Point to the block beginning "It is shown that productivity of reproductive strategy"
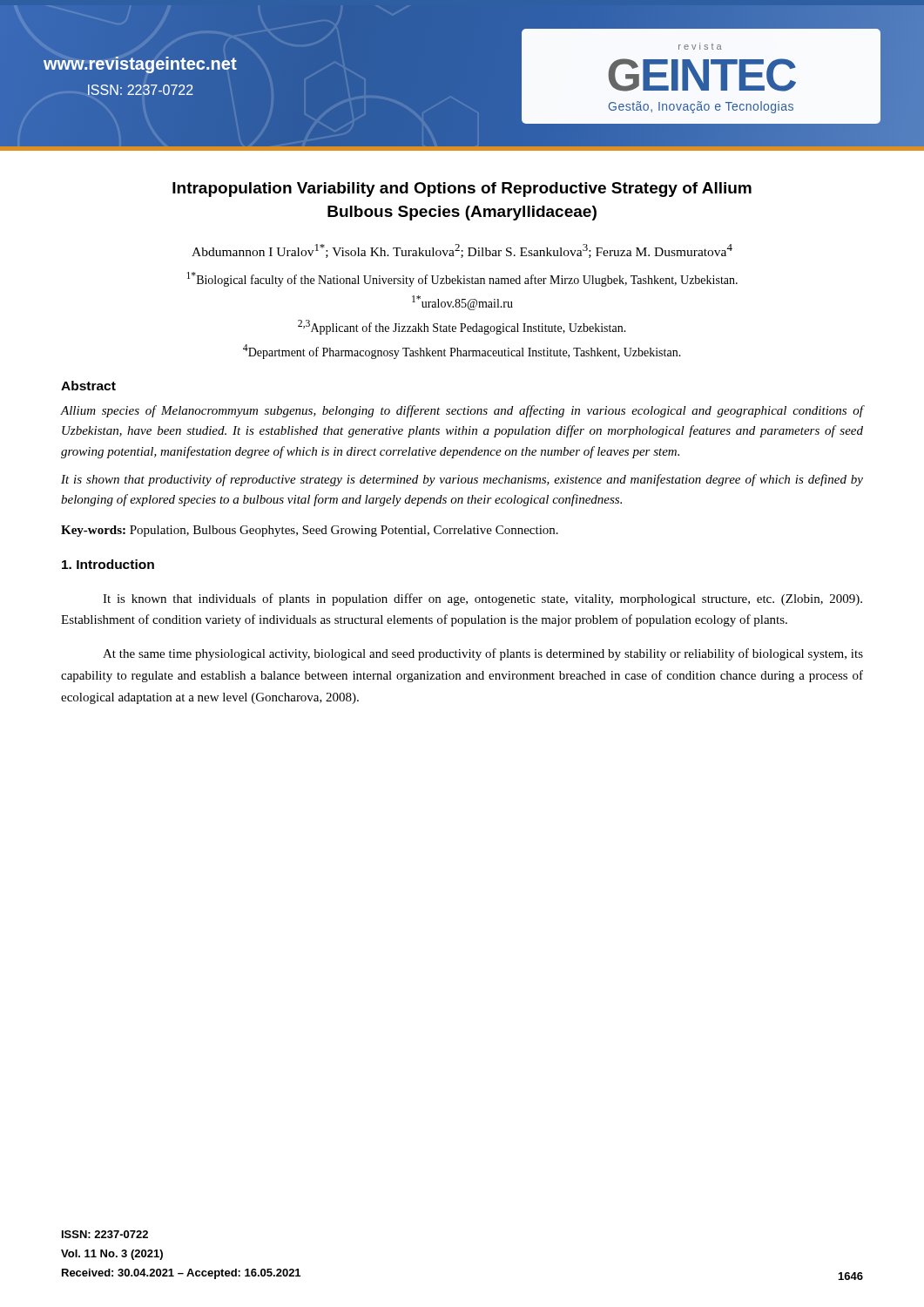The width and height of the screenshot is (924, 1307). 462,489
